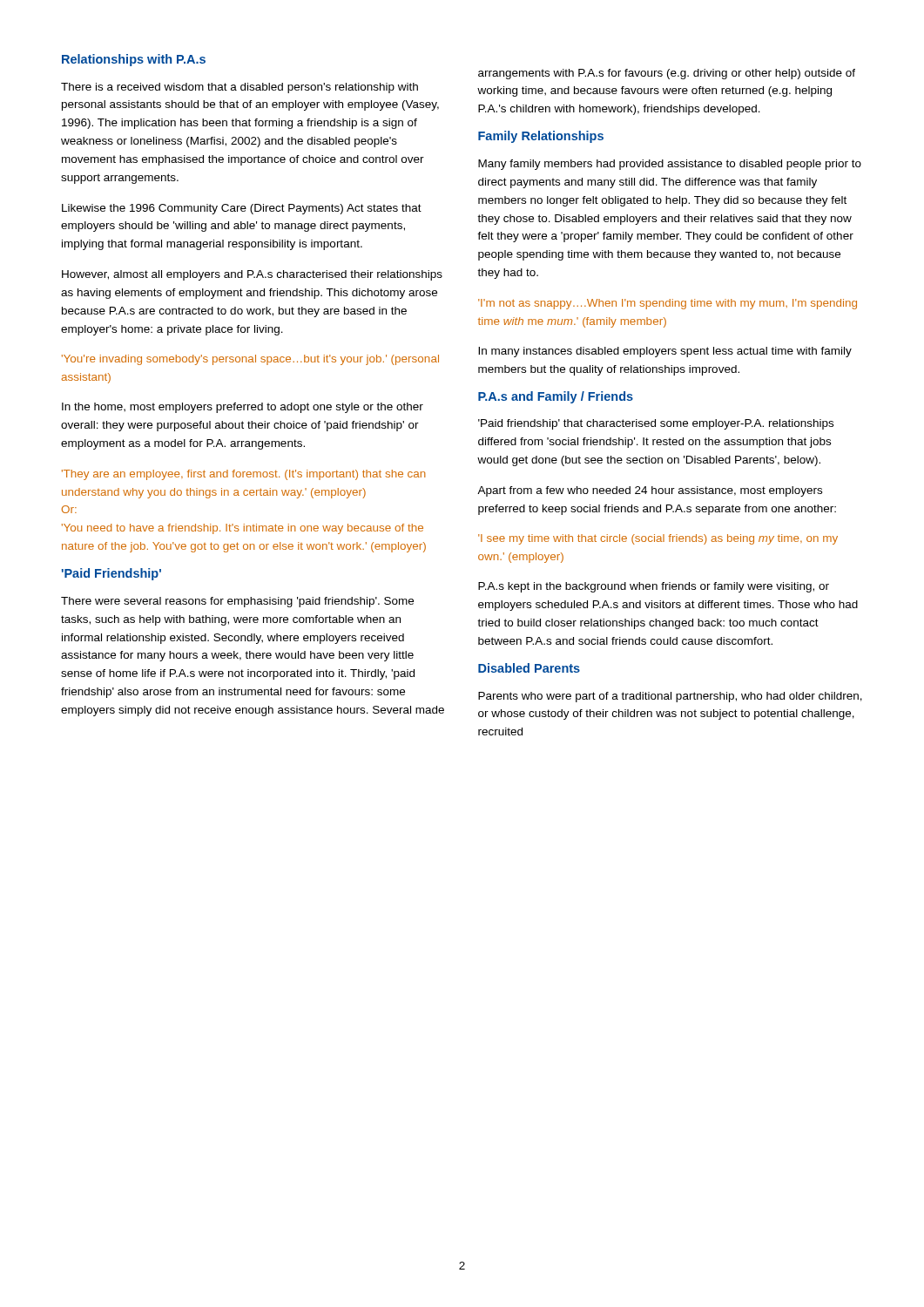Locate the text block starting "Disabled Parents"

tap(529, 668)
